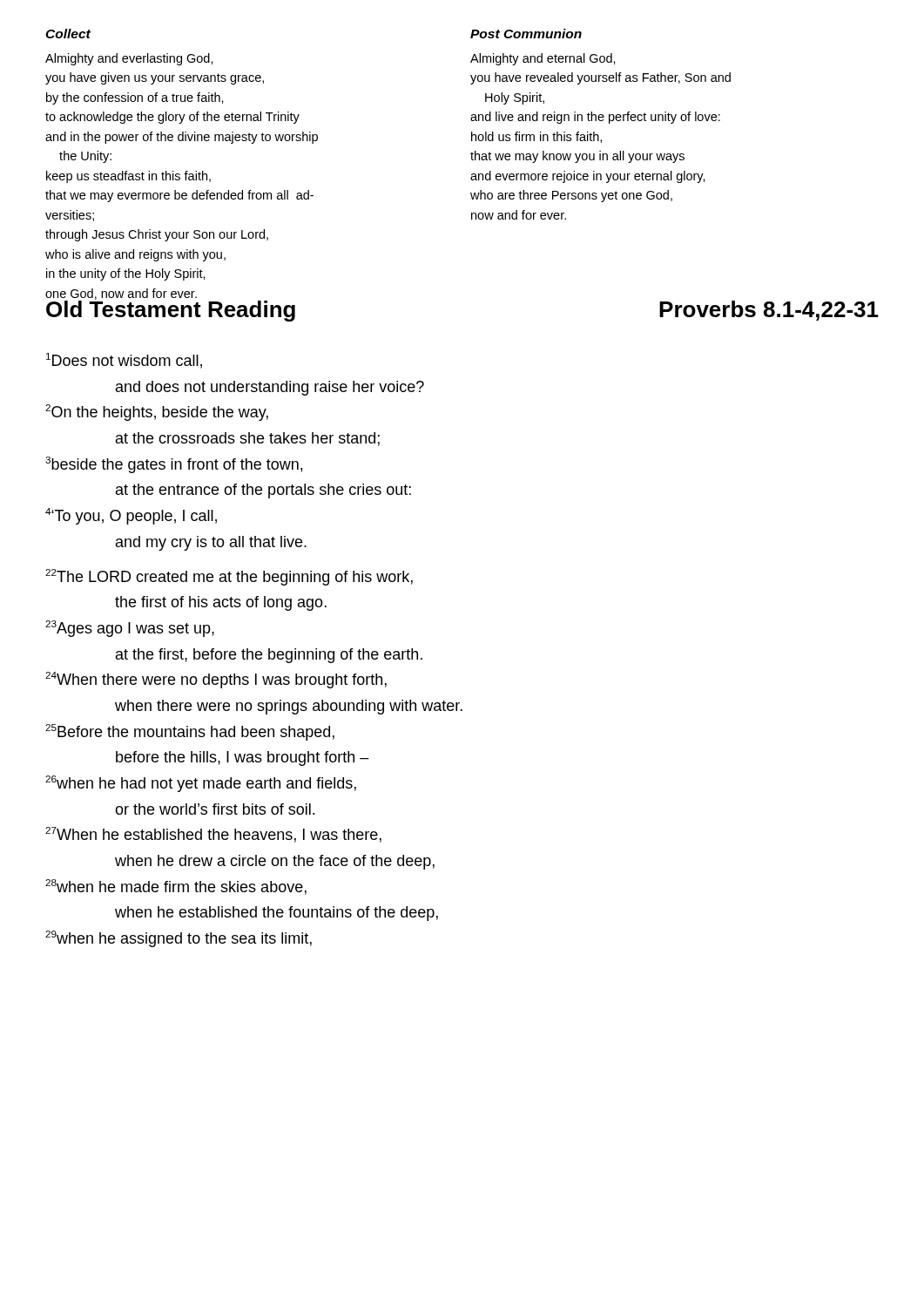The image size is (924, 1307).
Task: Select the block starting "Old Testament Reading"
Action: tap(171, 309)
